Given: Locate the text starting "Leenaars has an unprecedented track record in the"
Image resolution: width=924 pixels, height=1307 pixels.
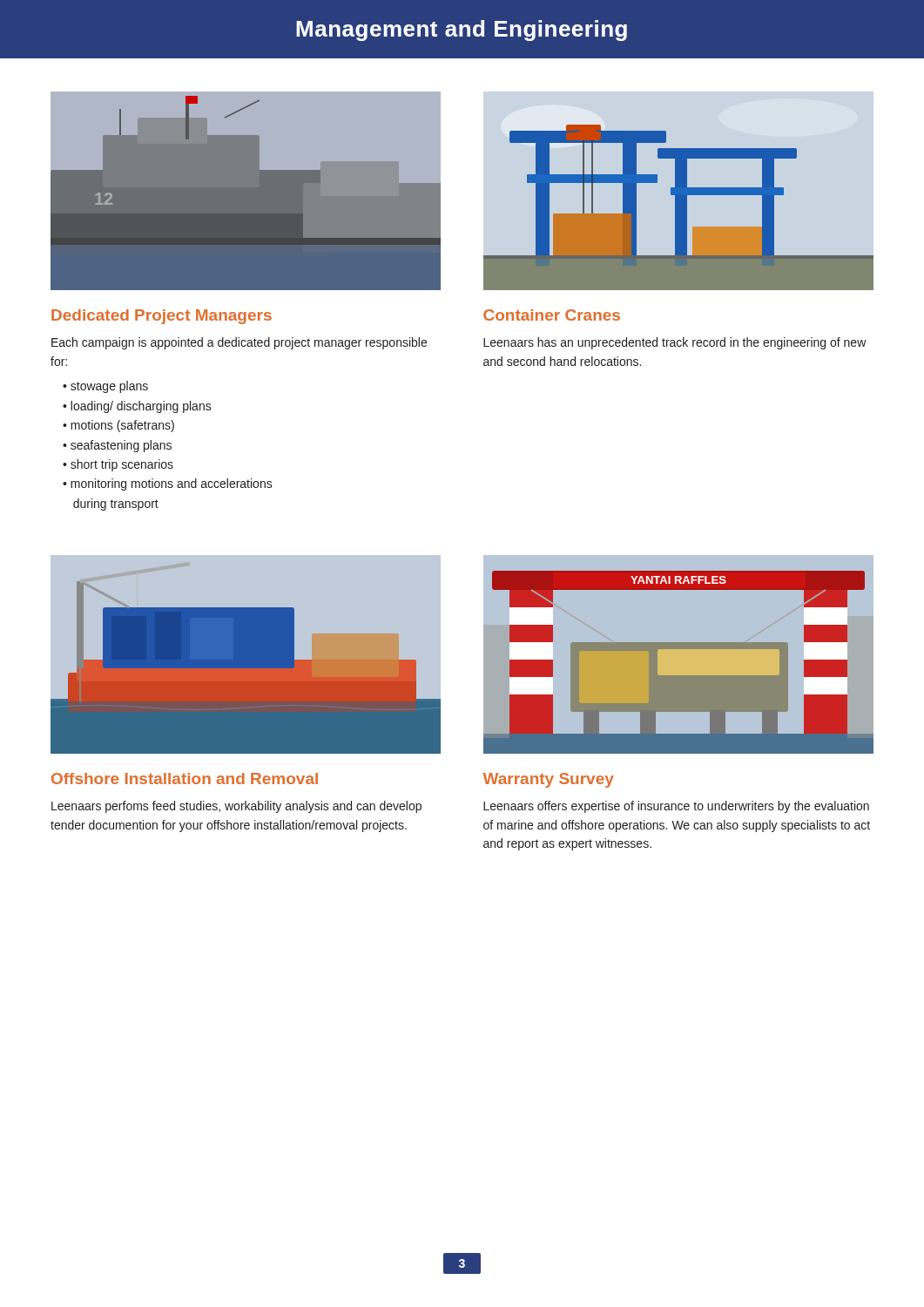Looking at the screenshot, I should (674, 352).
